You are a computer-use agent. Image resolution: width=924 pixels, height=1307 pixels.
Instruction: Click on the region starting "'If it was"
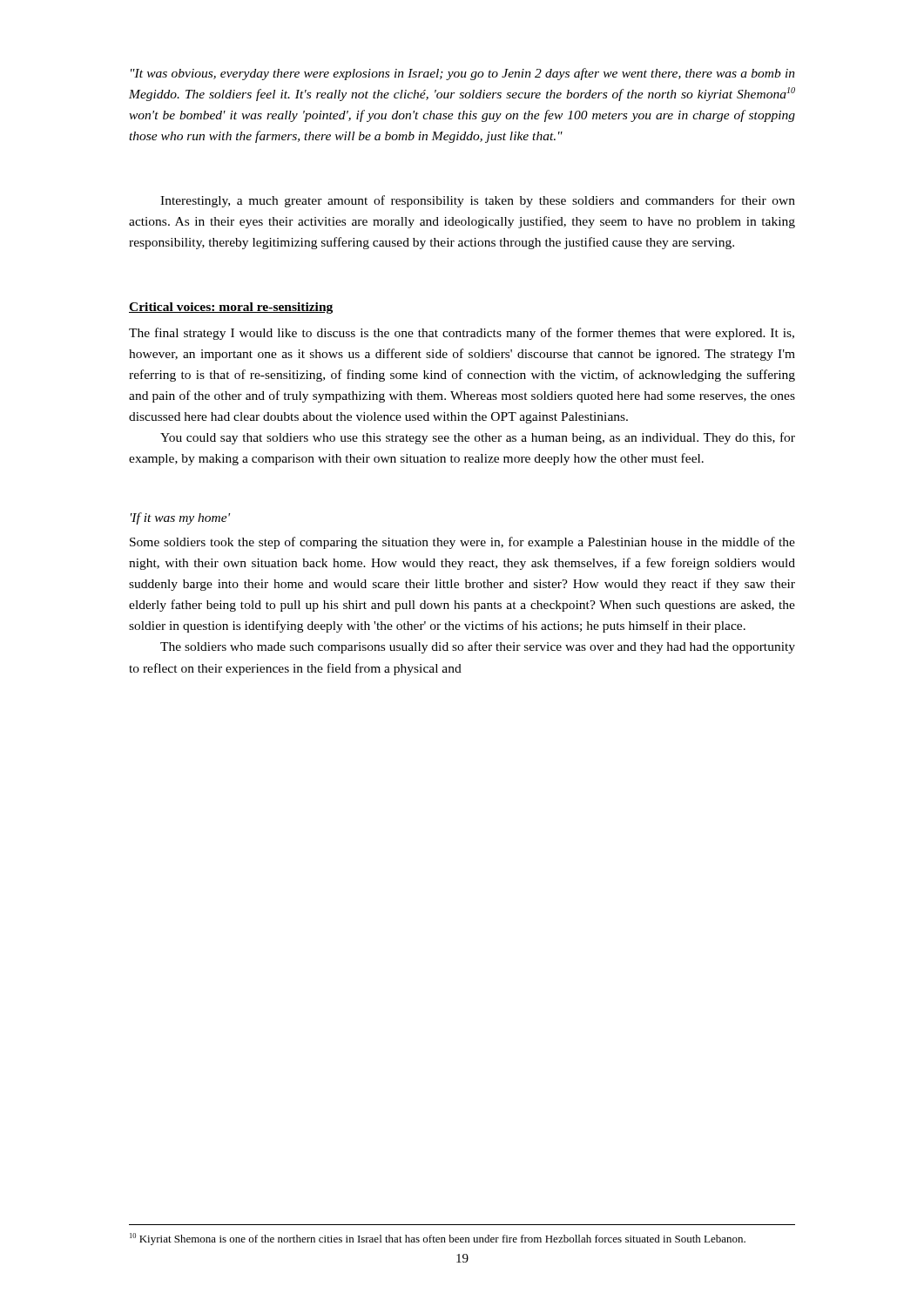coord(179,518)
